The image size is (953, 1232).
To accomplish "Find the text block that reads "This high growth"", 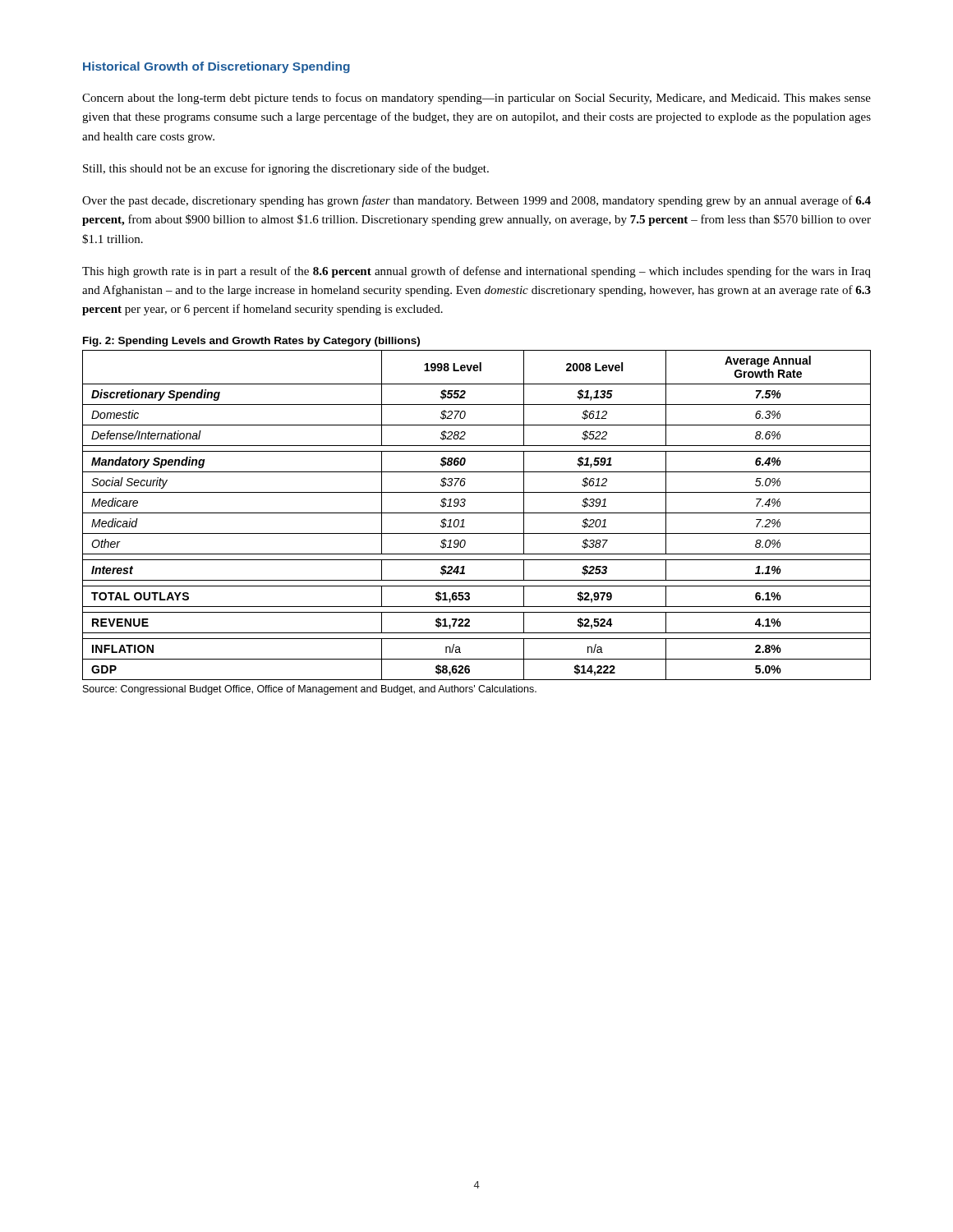I will [x=476, y=290].
